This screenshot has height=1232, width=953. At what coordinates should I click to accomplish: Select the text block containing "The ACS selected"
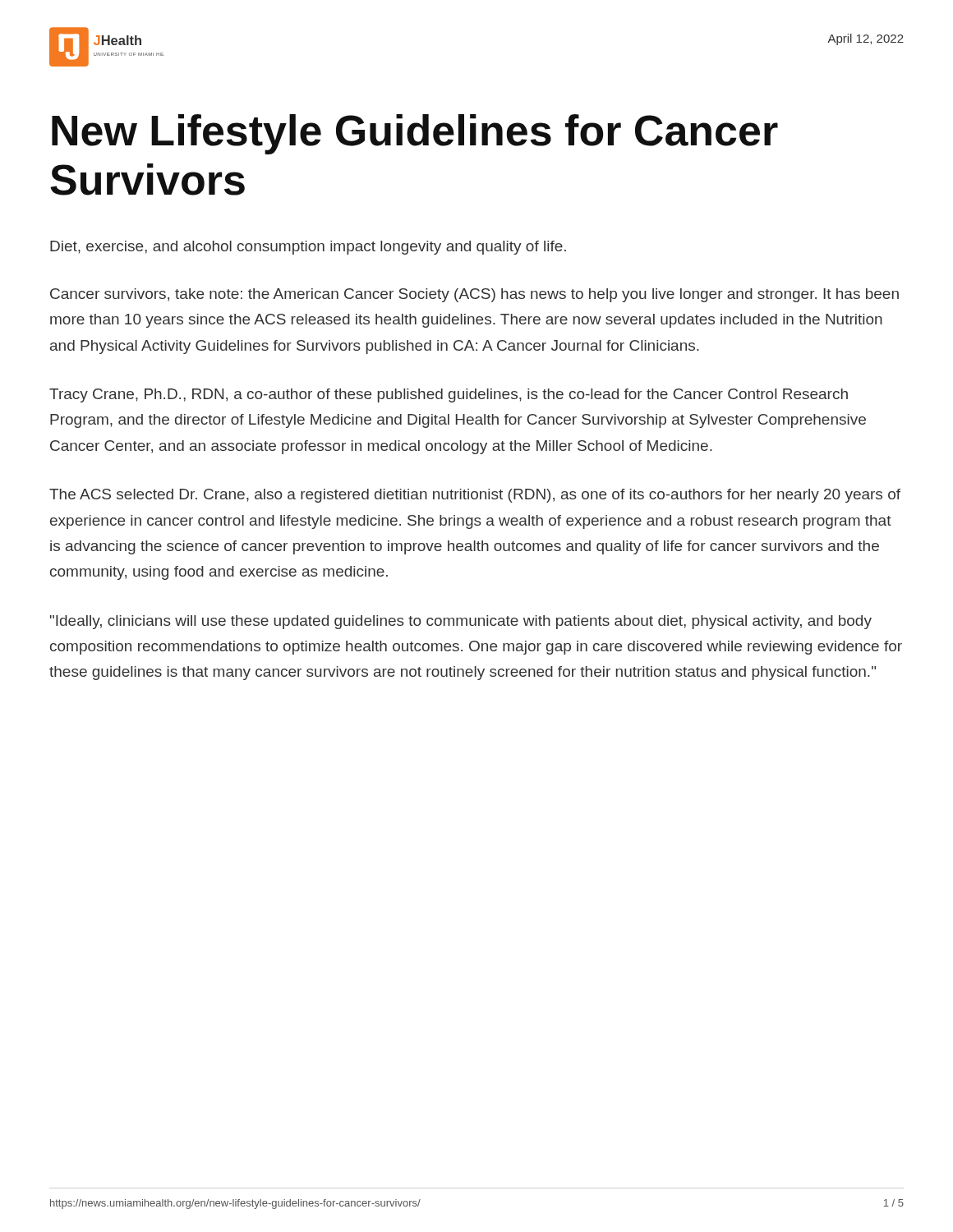pos(475,533)
